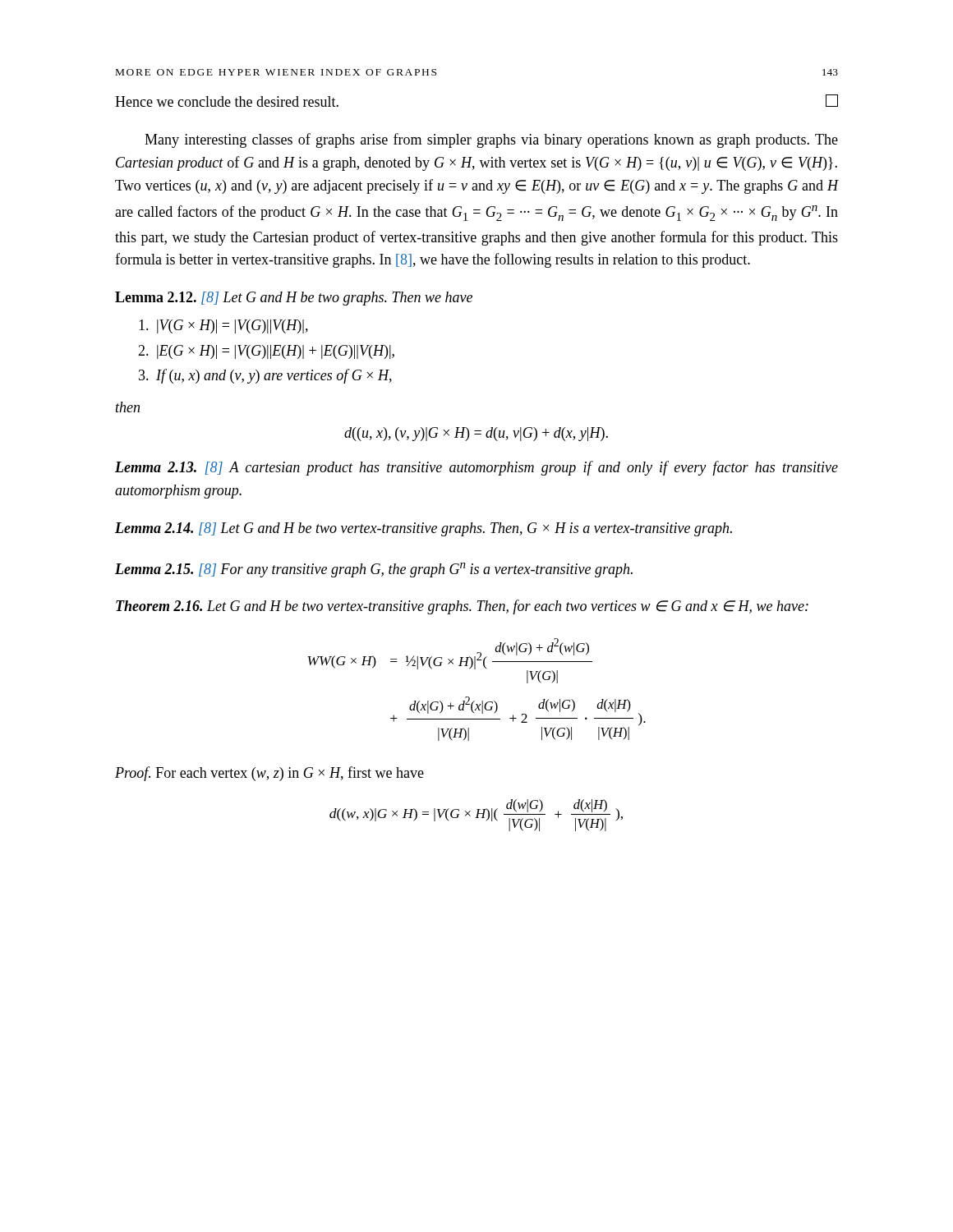Navigate to the text block starting "Lemma 2.14. [8] Let G"
Image resolution: width=953 pixels, height=1232 pixels.
click(x=476, y=529)
